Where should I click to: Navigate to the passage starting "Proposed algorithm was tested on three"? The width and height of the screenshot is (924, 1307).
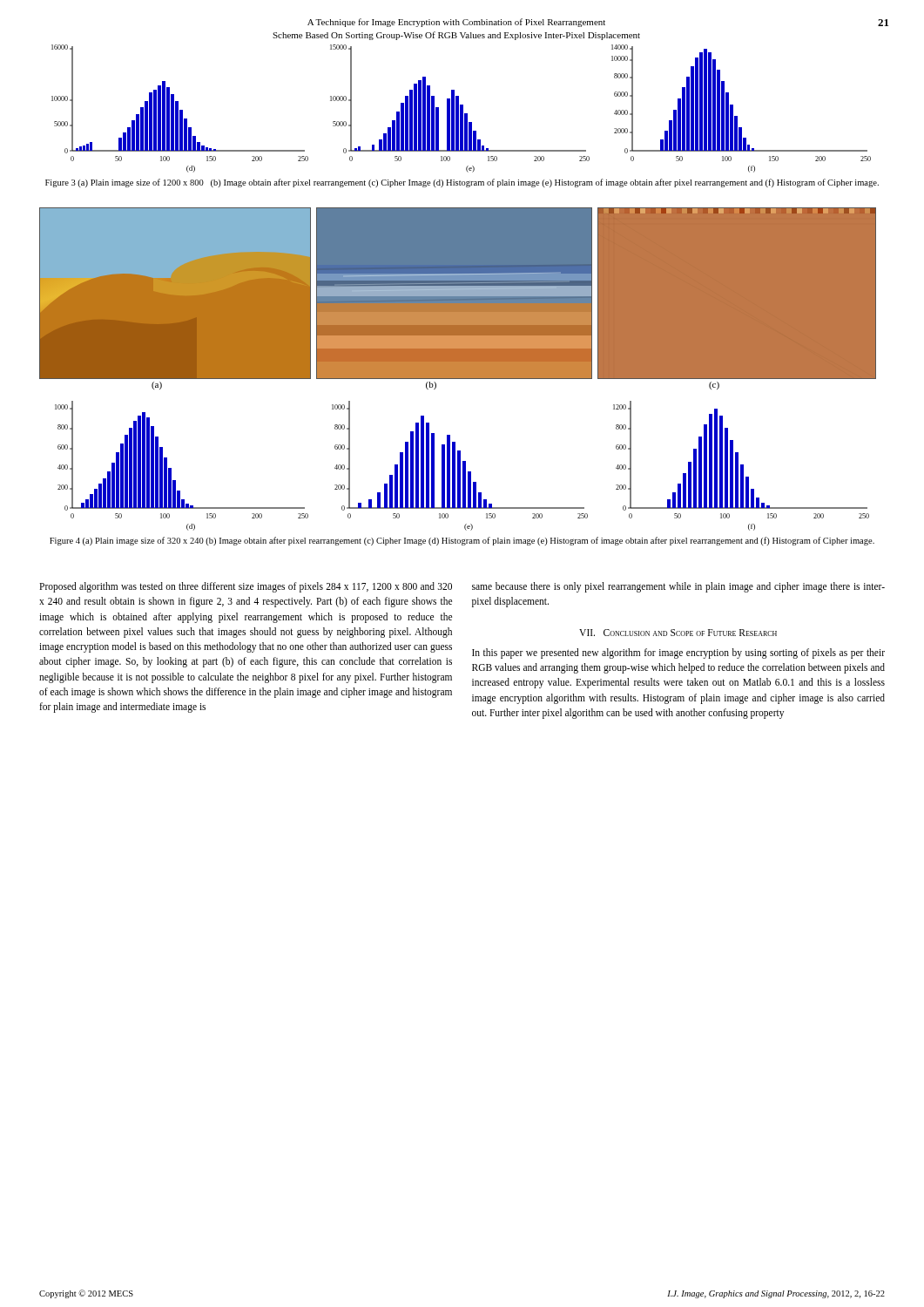(x=246, y=647)
